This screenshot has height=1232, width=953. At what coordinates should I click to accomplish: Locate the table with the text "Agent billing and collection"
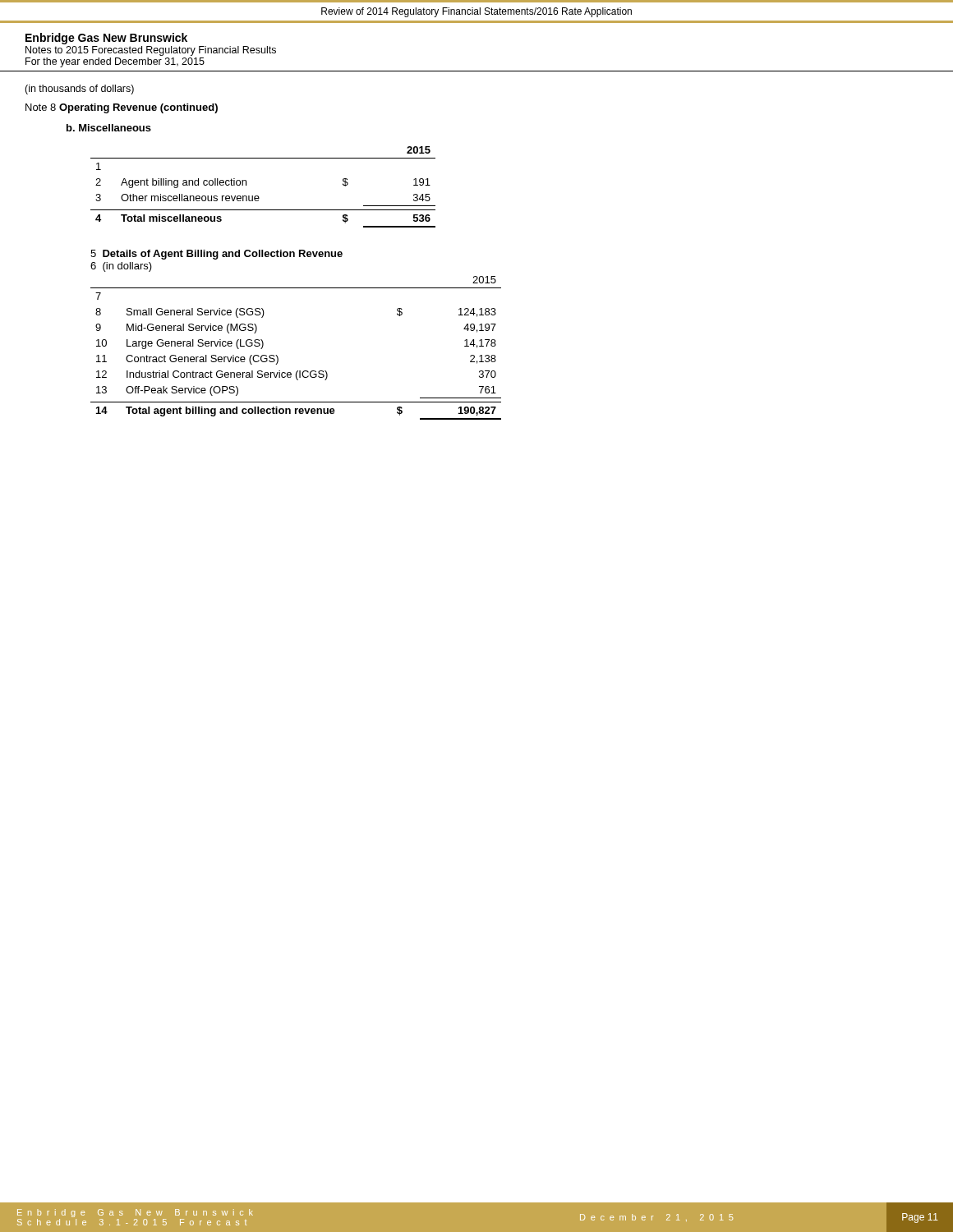coord(476,185)
